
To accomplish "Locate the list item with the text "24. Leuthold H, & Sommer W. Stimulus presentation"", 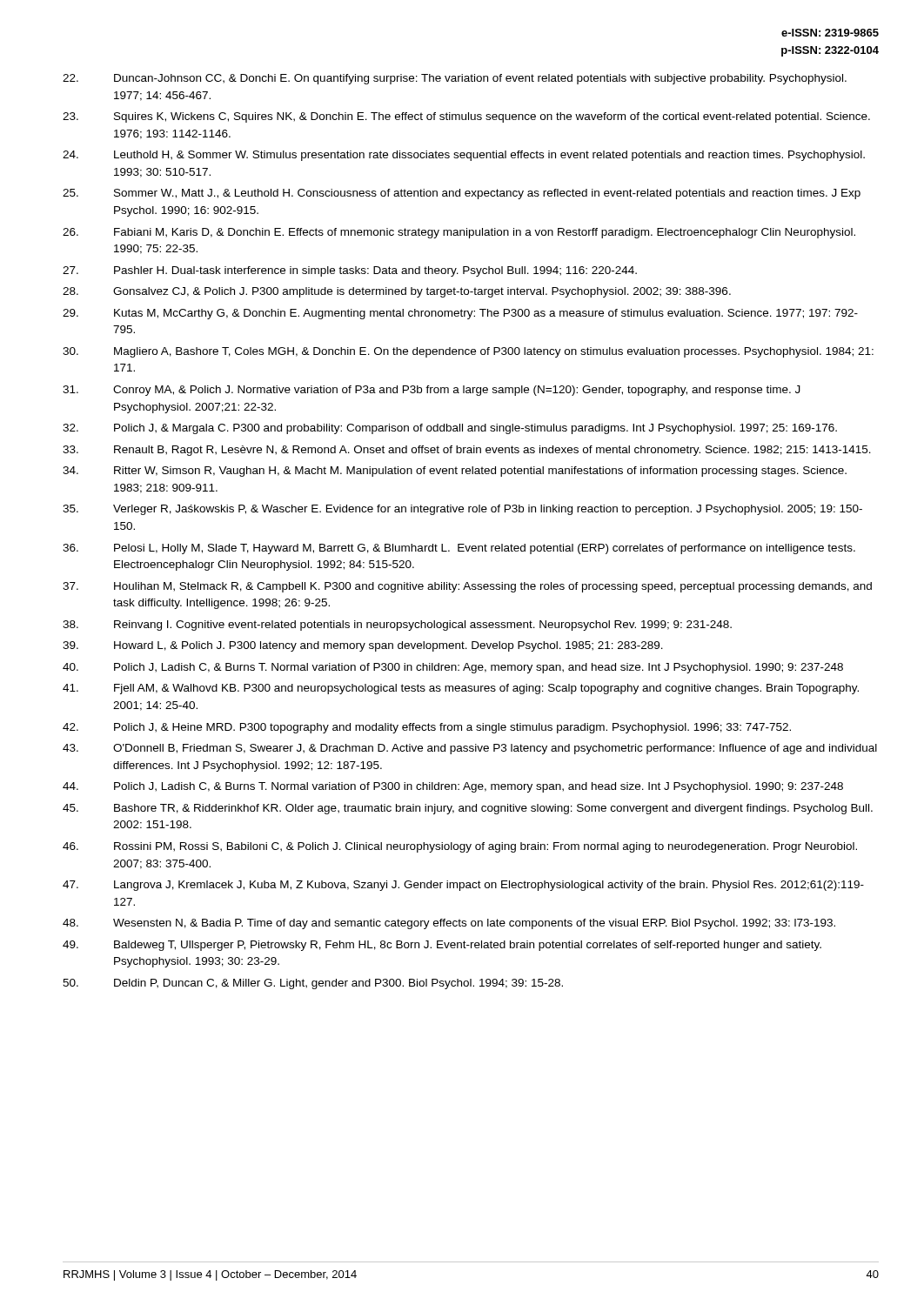I will tap(471, 163).
